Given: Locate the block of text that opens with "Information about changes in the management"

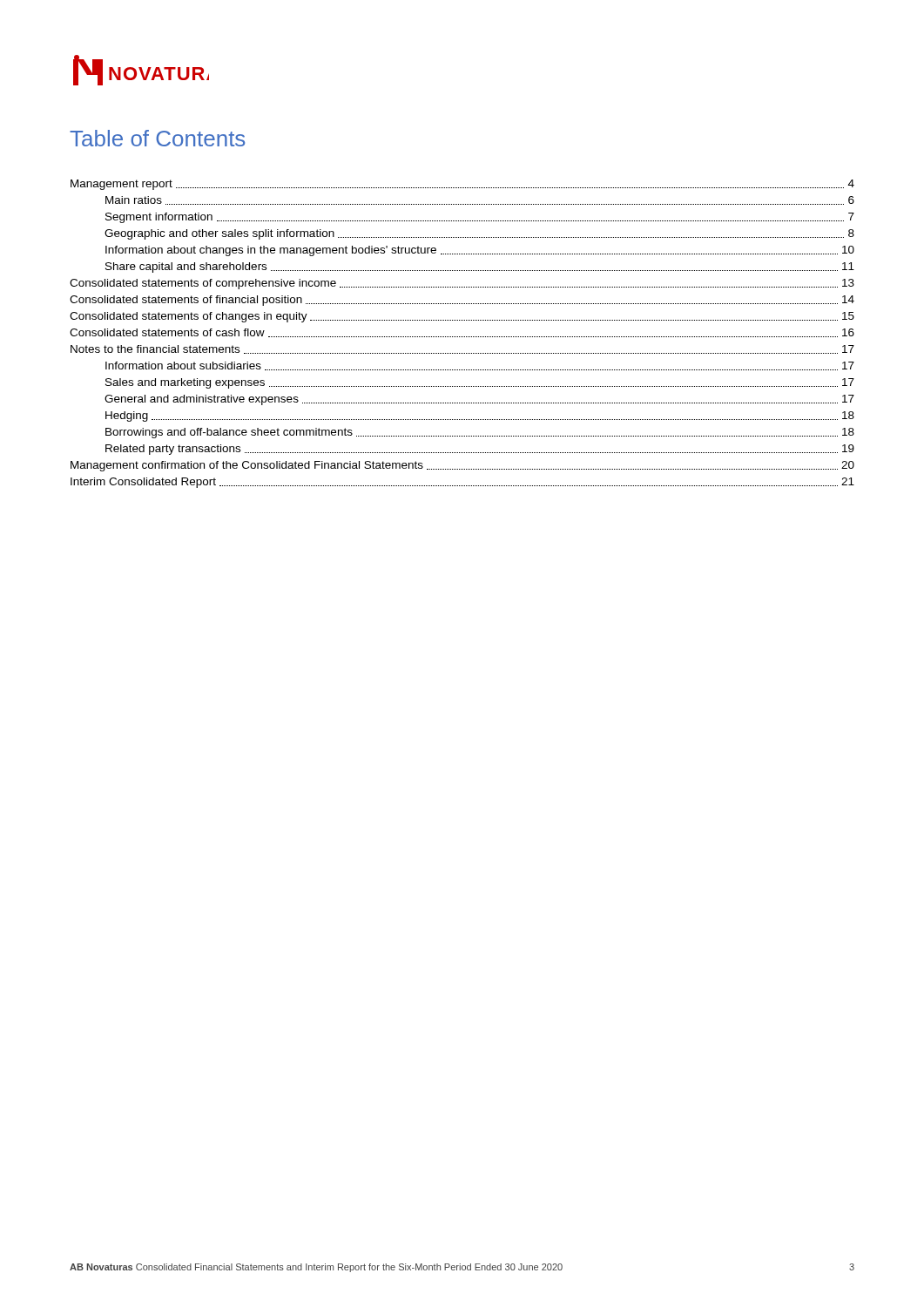Looking at the screenshot, I should [462, 250].
